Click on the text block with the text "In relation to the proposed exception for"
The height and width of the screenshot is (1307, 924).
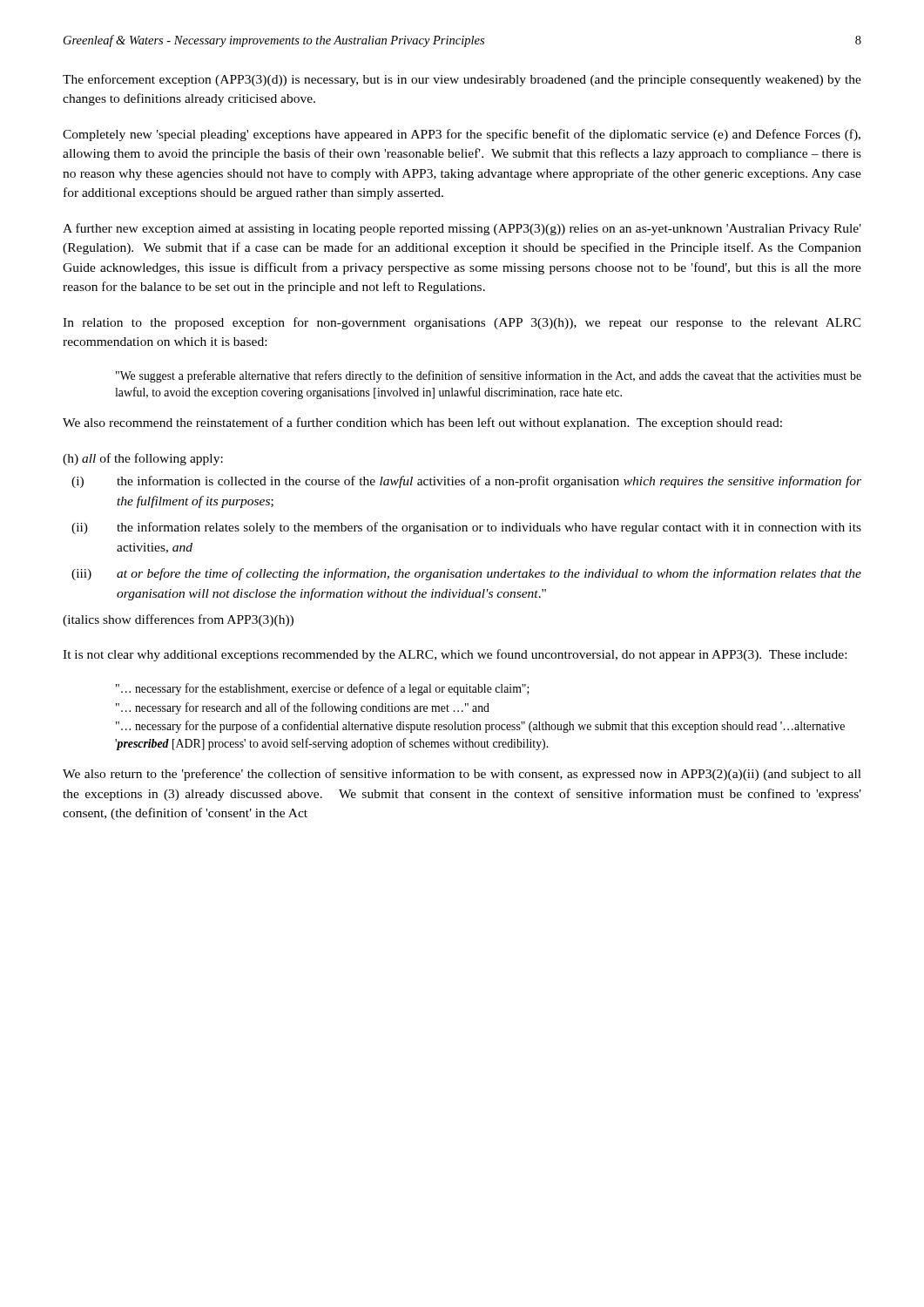point(462,332)
